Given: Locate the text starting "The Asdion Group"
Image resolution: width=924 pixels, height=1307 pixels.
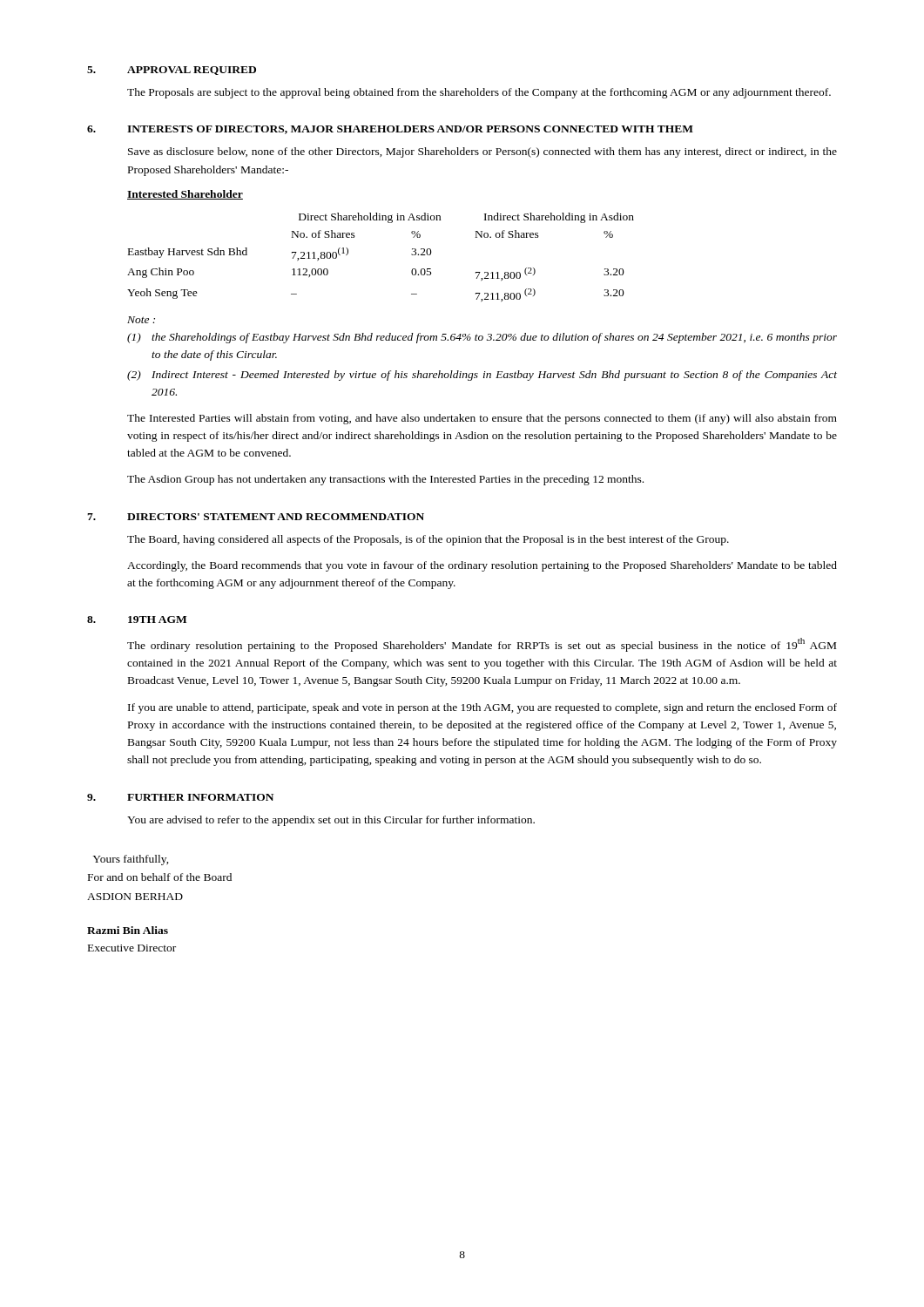Looking at the screenshot, I should point(482,480).
